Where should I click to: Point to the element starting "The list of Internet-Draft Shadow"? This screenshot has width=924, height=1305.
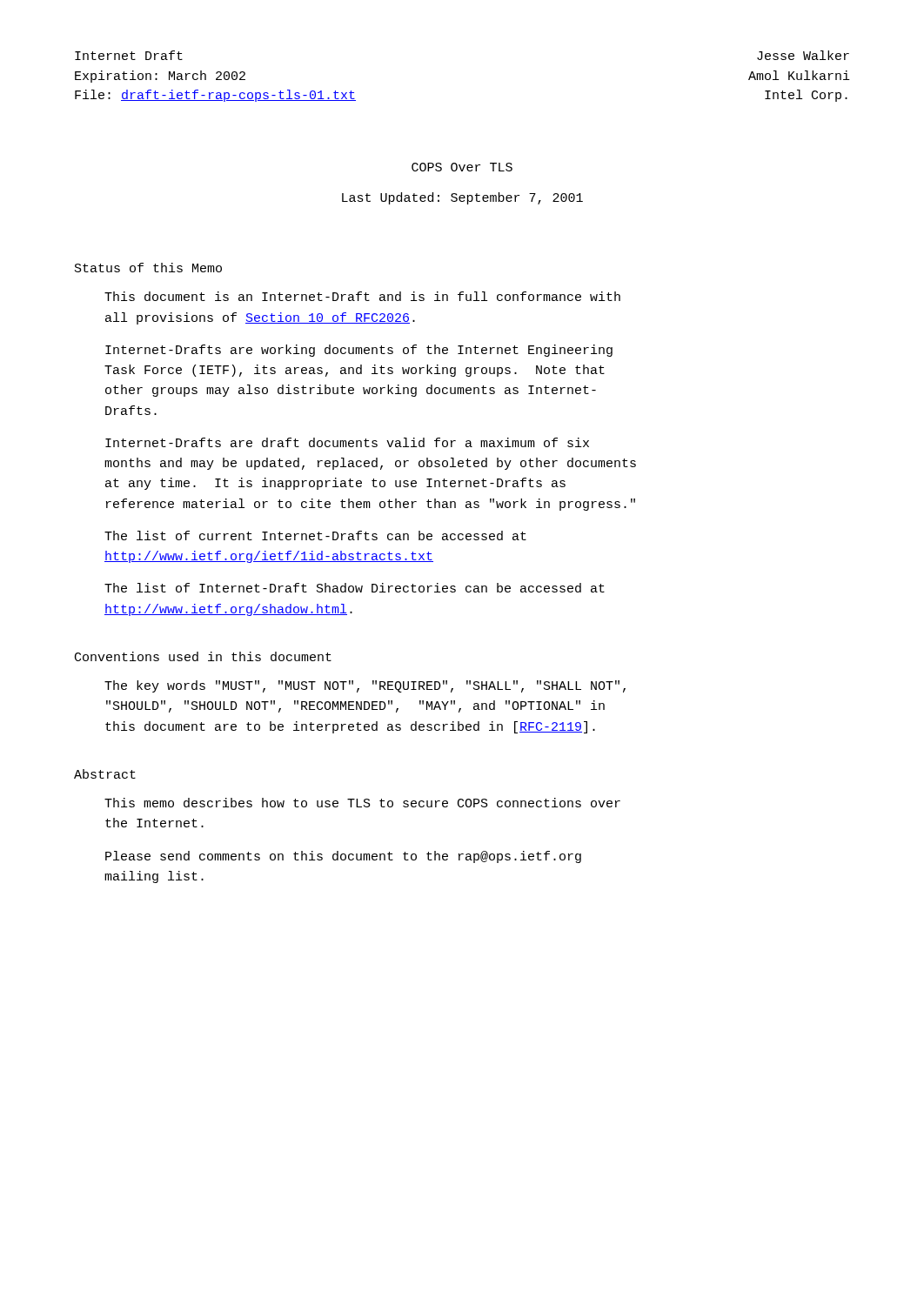355,600
